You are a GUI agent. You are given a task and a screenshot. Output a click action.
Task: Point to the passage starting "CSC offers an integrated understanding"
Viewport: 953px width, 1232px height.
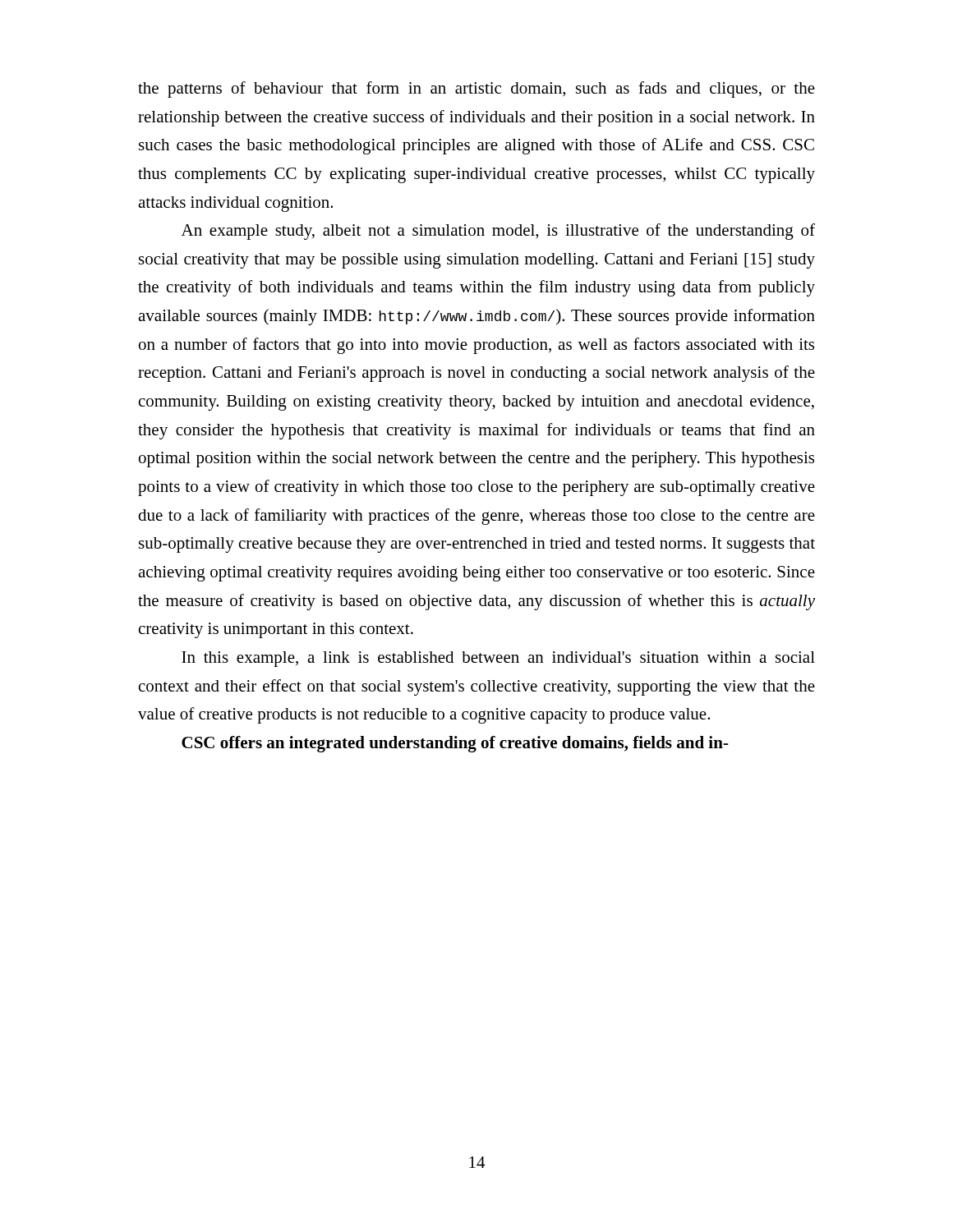(455, 742)
